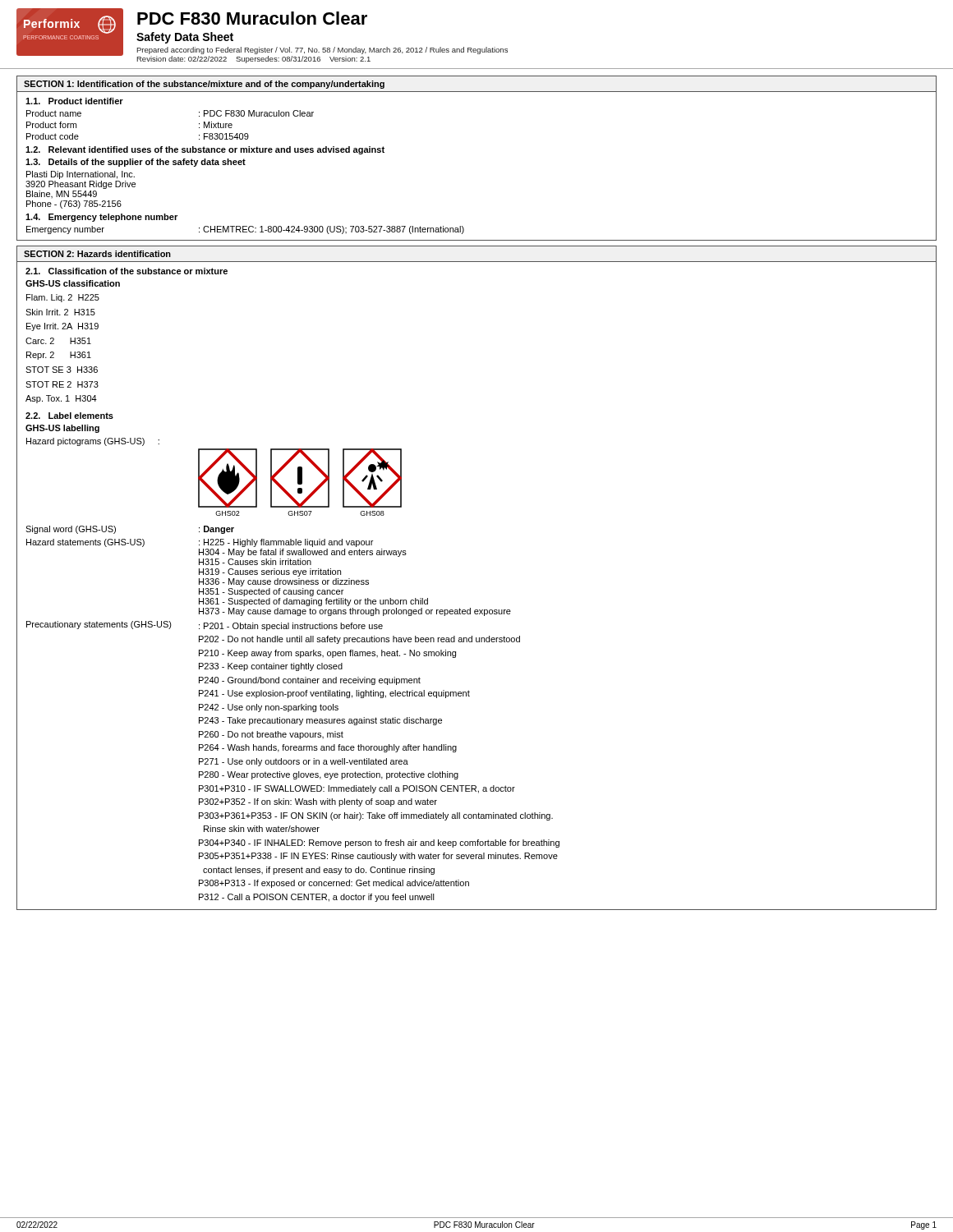Viewport: 953px width, 1232px height.
Task: Locate the illustration
Action: pyautogui.click(x=563, y=483)
